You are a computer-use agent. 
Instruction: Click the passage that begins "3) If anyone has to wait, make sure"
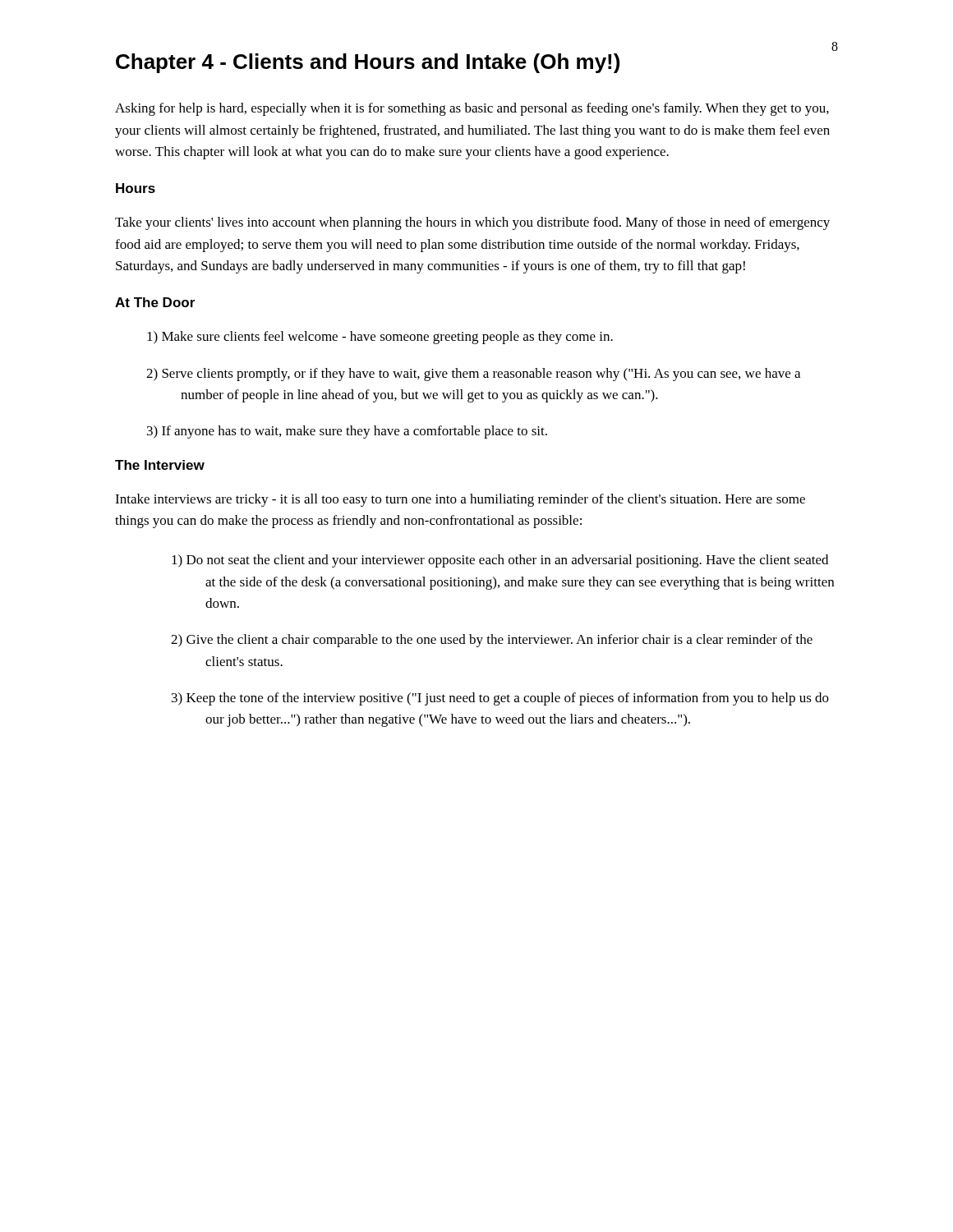(347, 431)
